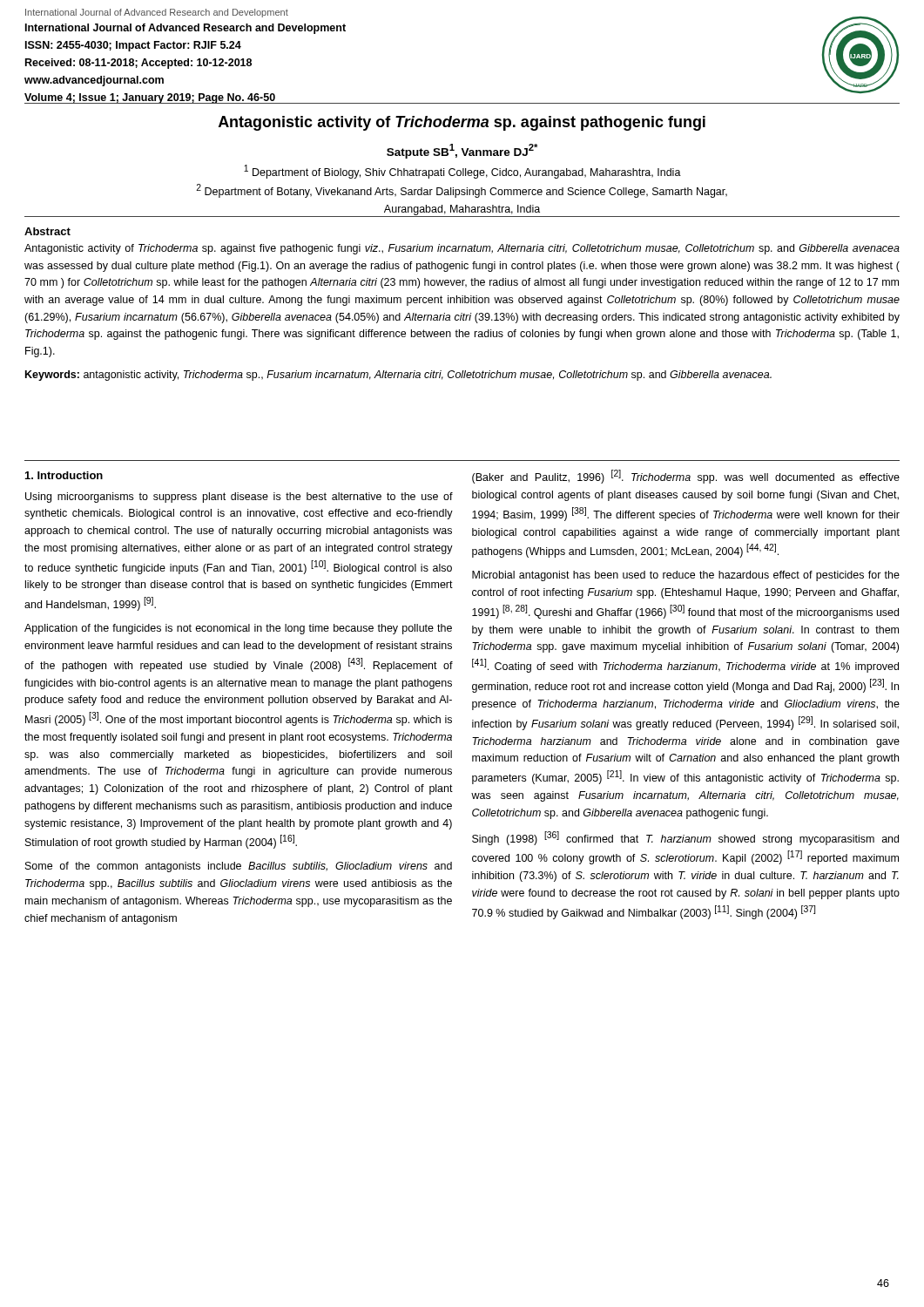Where does it say "1. Introduction"?
This screenshot has width=924, height=1307.
click(64, 475)
